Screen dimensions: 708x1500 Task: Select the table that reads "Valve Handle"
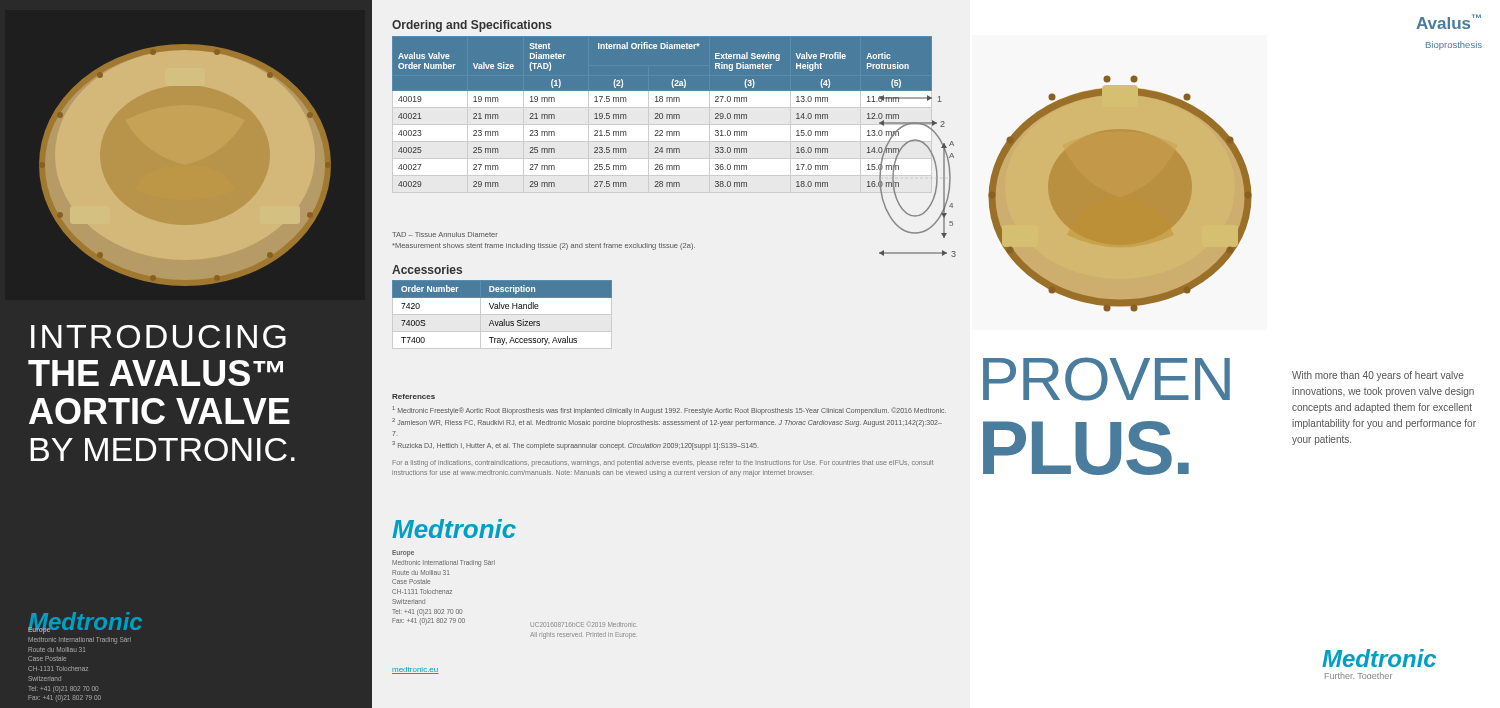click(512, 314)
